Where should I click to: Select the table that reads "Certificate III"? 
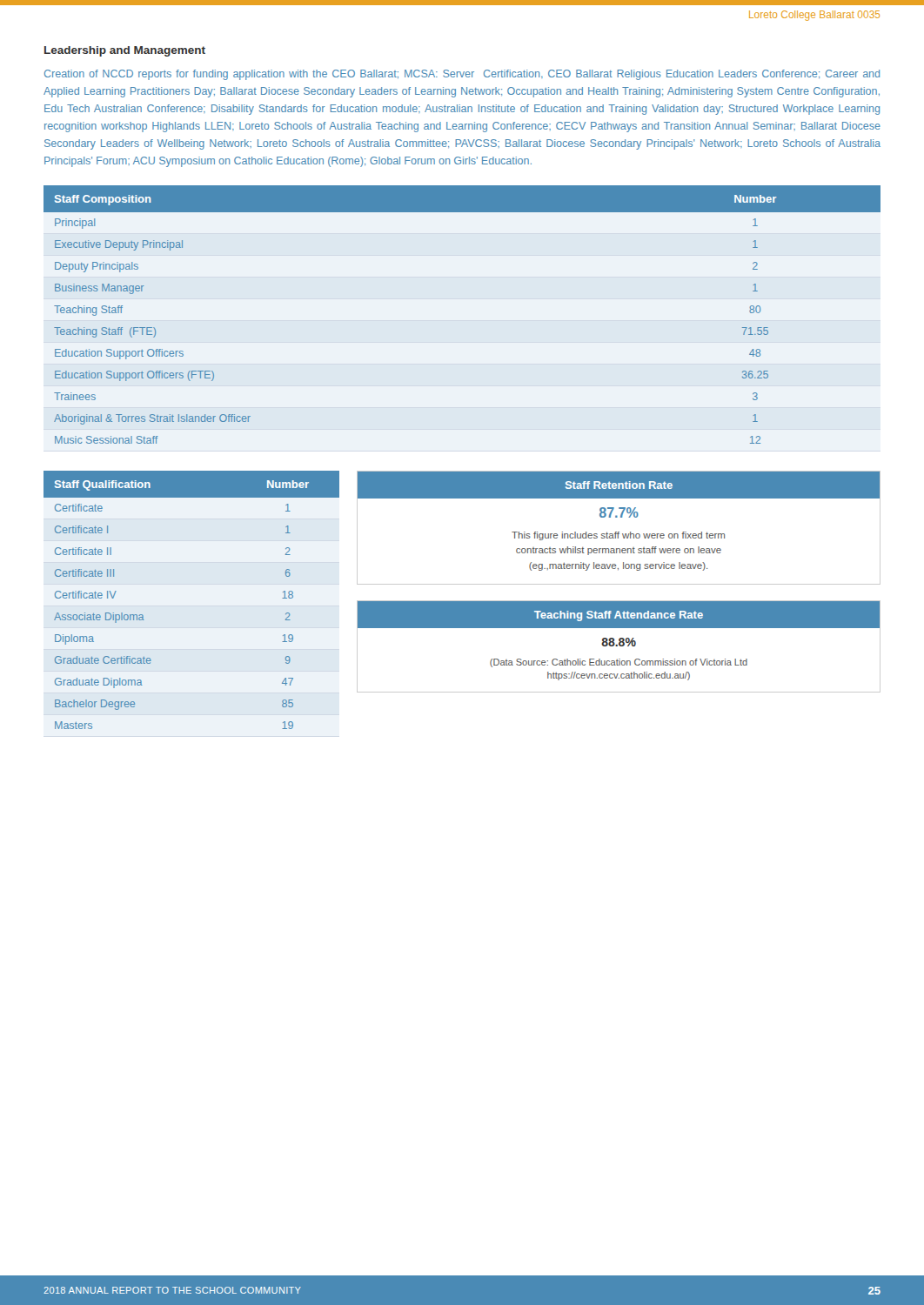coord(191,604)
